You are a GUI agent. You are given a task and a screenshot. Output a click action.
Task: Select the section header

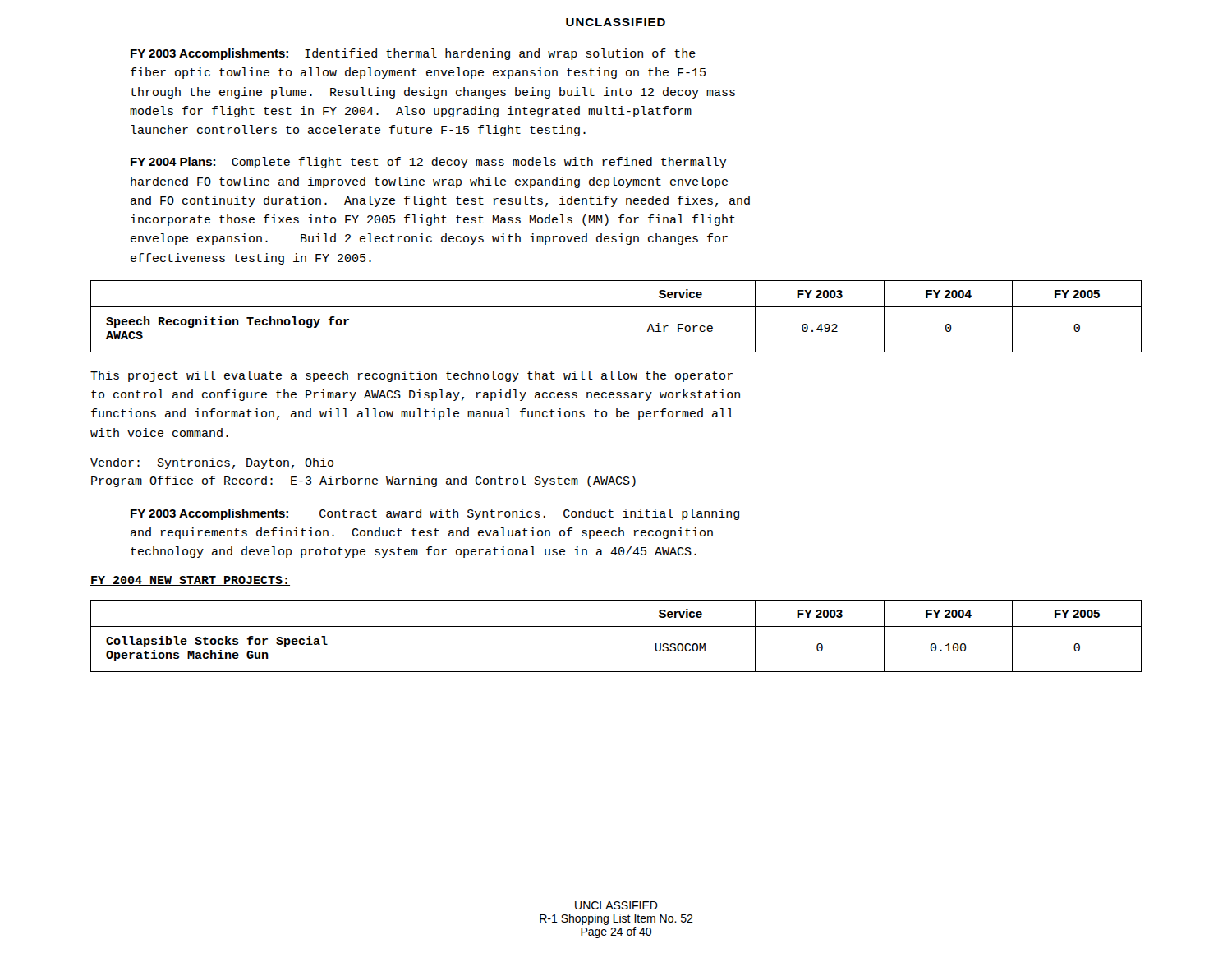190,581
